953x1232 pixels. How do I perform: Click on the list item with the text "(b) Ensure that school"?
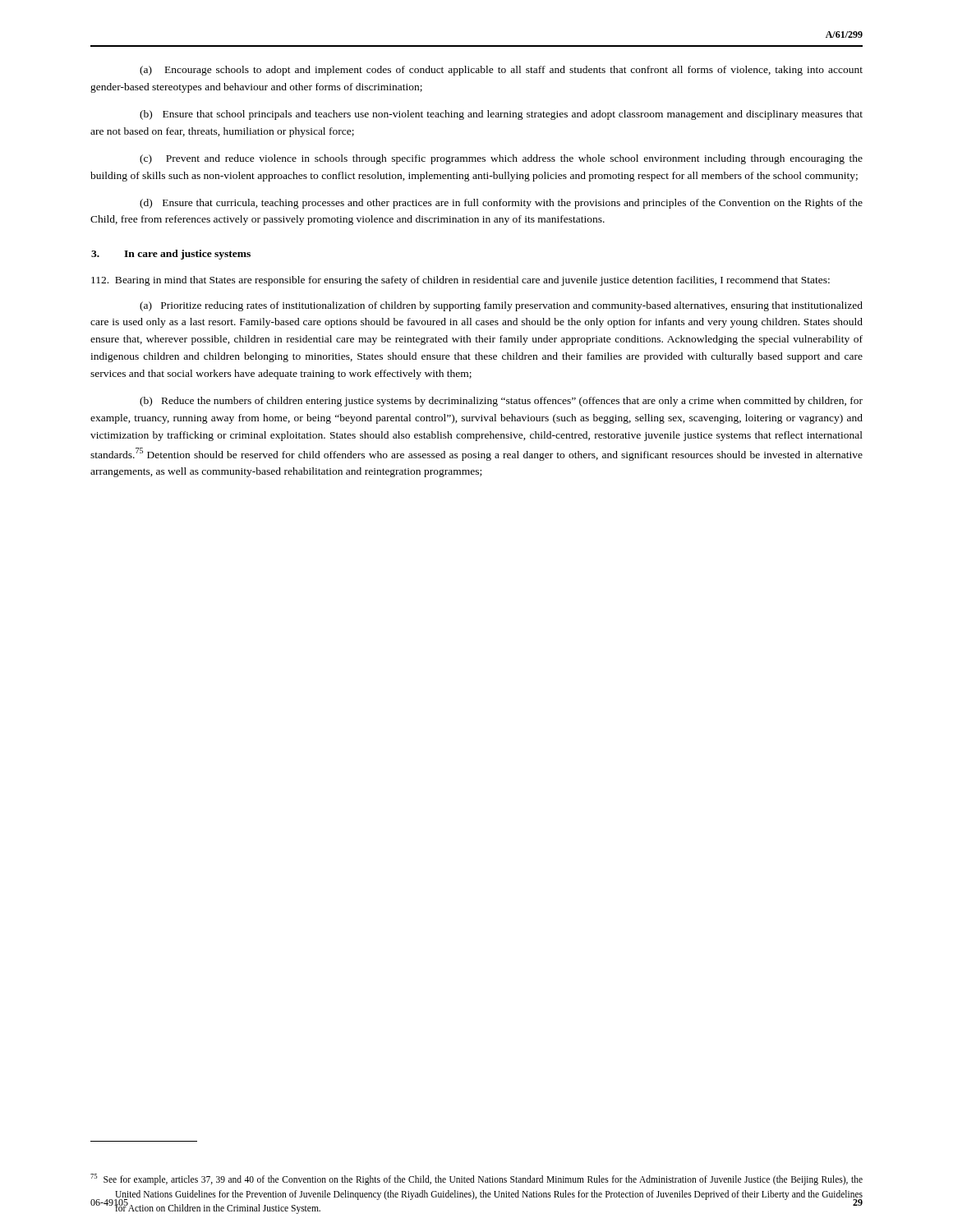pos(476,122)
